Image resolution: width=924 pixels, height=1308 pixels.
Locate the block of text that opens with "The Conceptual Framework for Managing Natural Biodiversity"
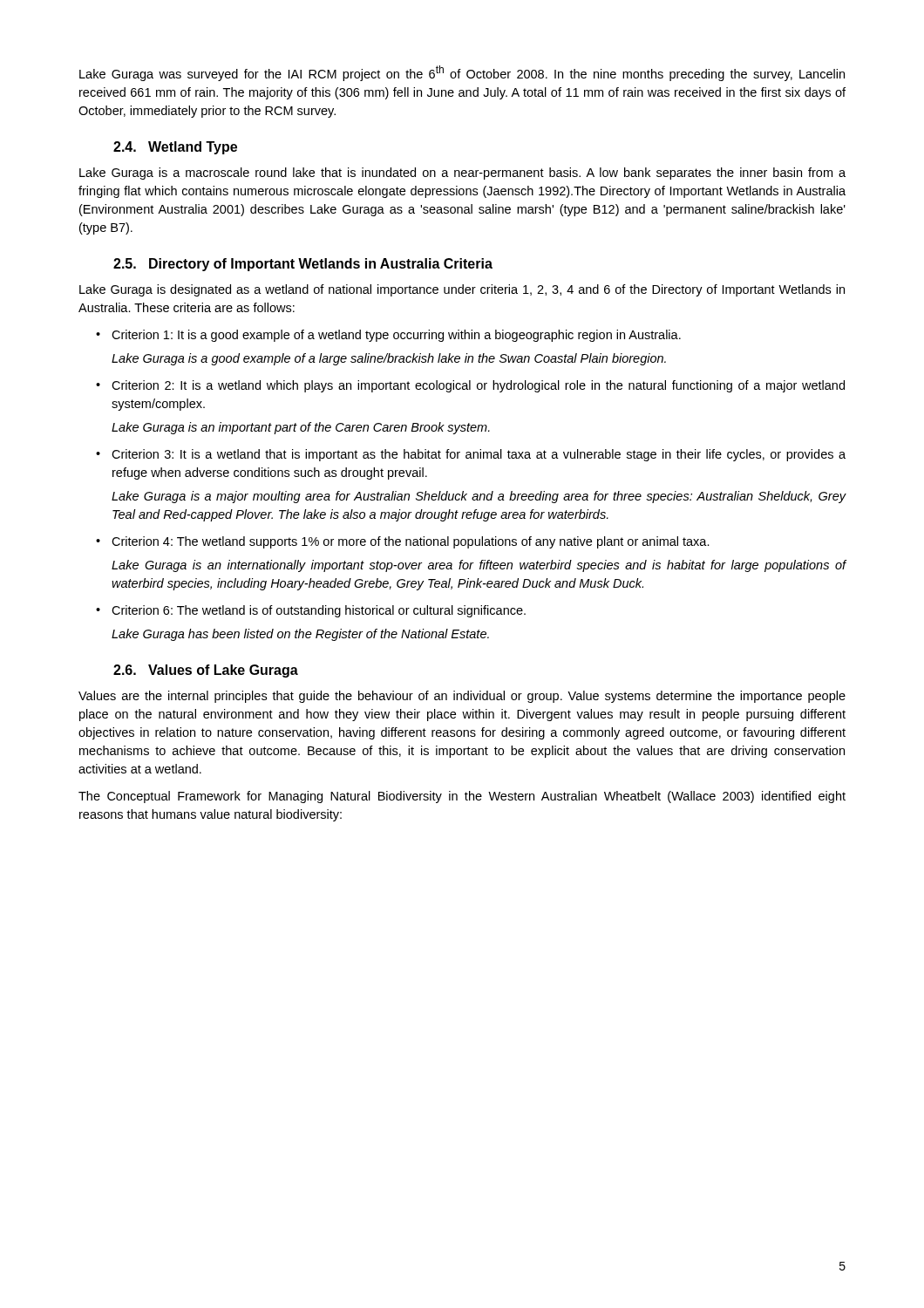click(x=462, y=806)
